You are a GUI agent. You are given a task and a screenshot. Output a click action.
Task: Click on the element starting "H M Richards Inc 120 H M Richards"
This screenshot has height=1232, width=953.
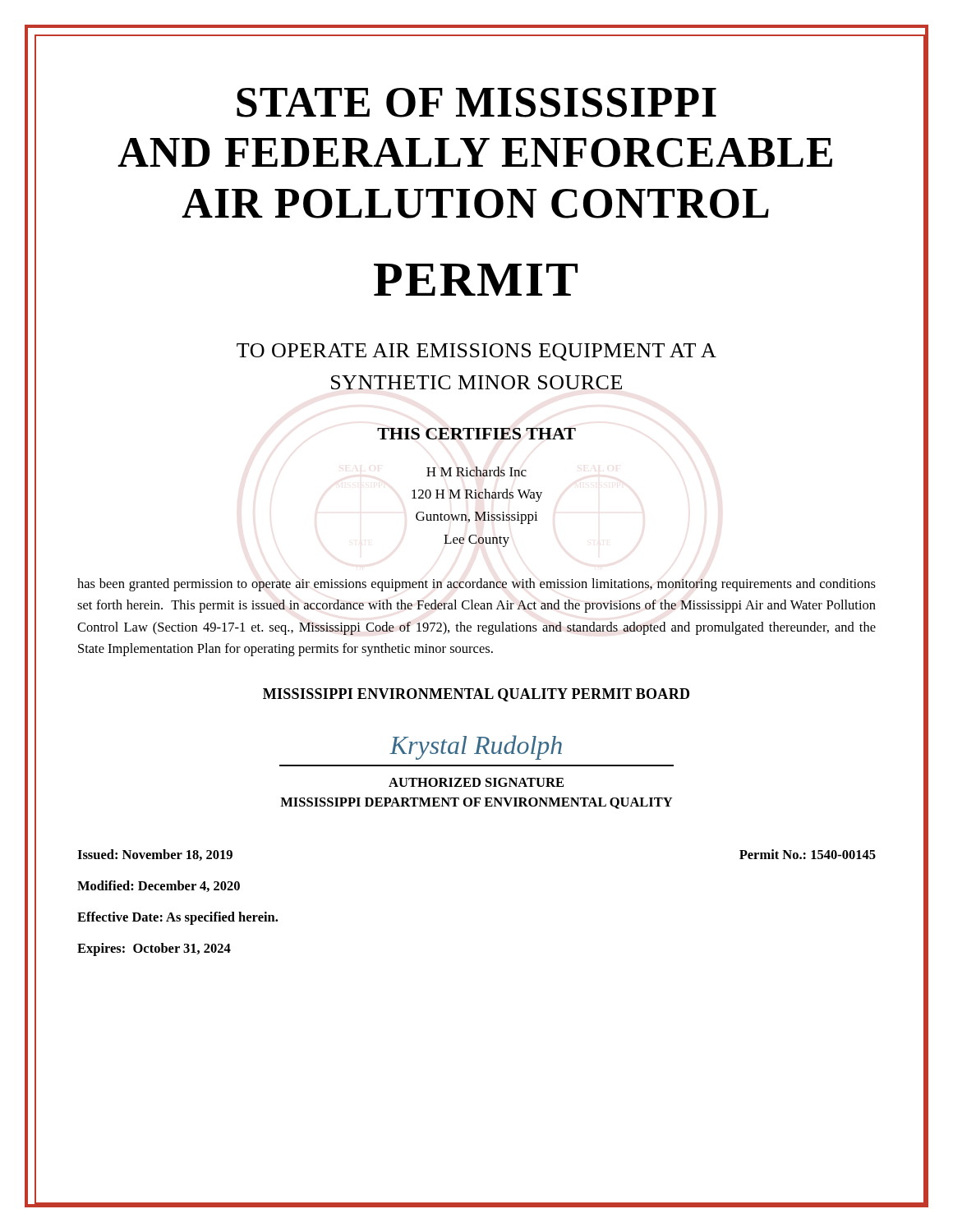[x=476, y=505]
